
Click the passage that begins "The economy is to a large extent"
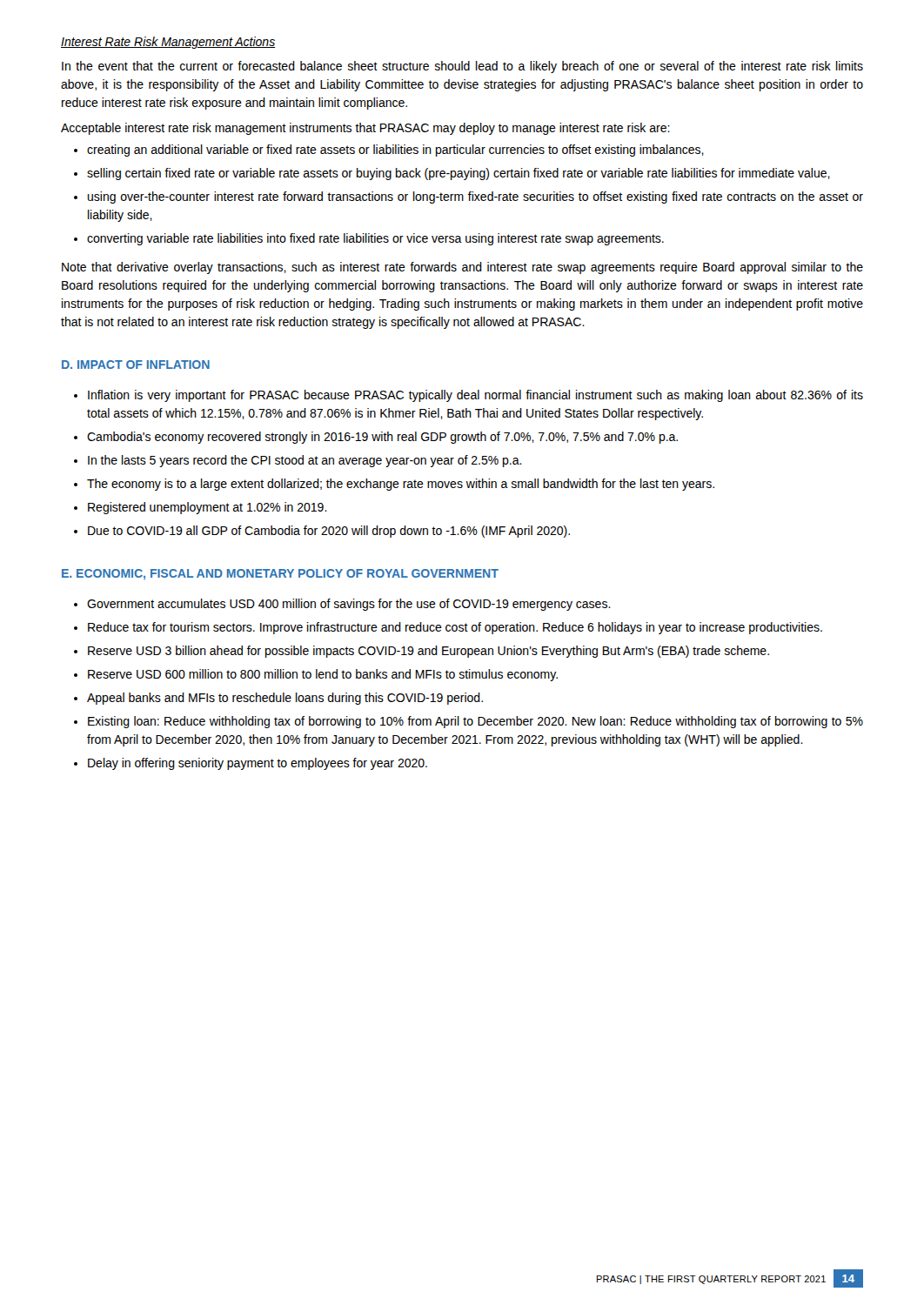(x=462, y=484)
